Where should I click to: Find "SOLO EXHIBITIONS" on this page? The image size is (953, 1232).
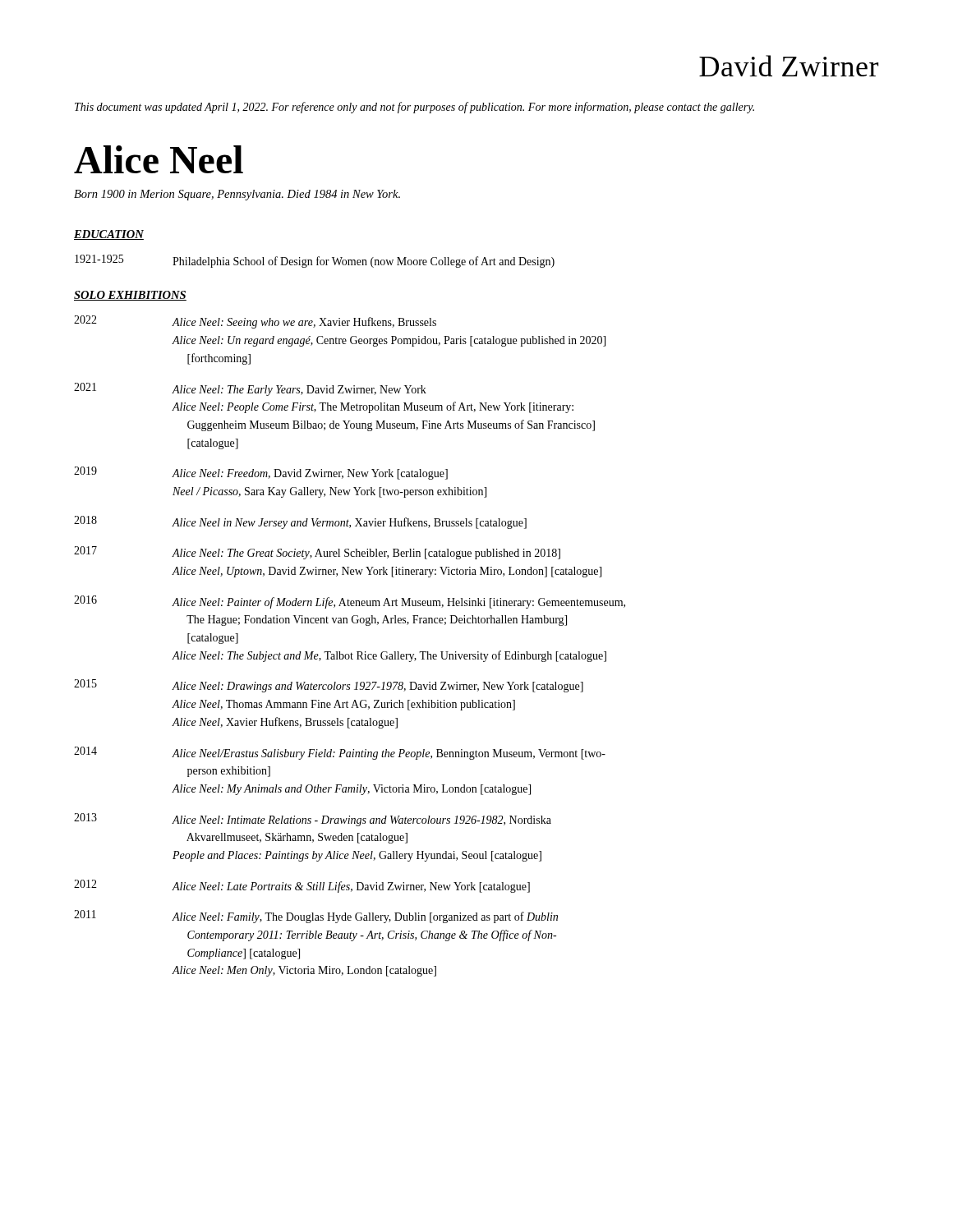(130, 295)
